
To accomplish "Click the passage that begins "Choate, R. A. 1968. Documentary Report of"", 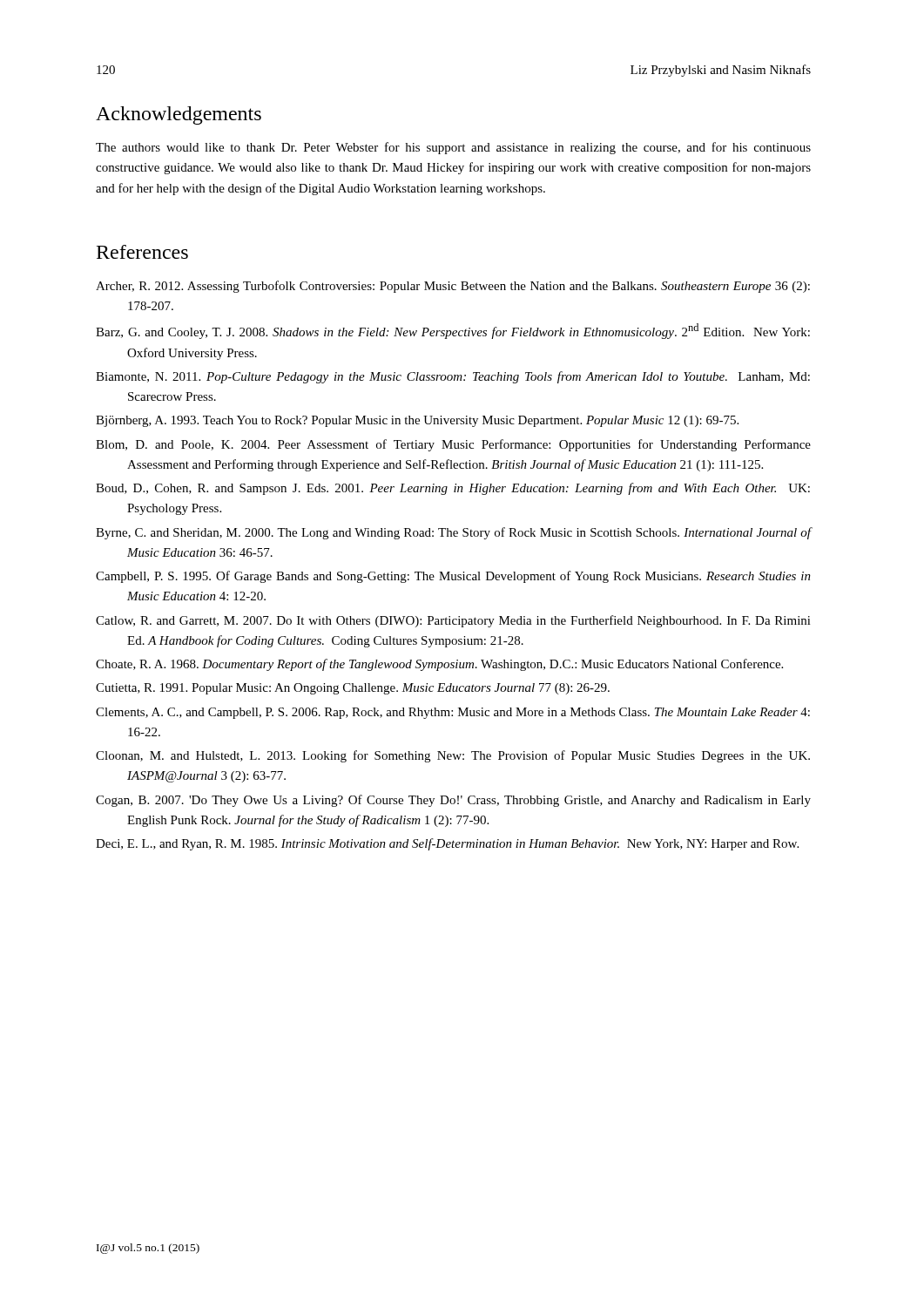I will pos(440,664).
